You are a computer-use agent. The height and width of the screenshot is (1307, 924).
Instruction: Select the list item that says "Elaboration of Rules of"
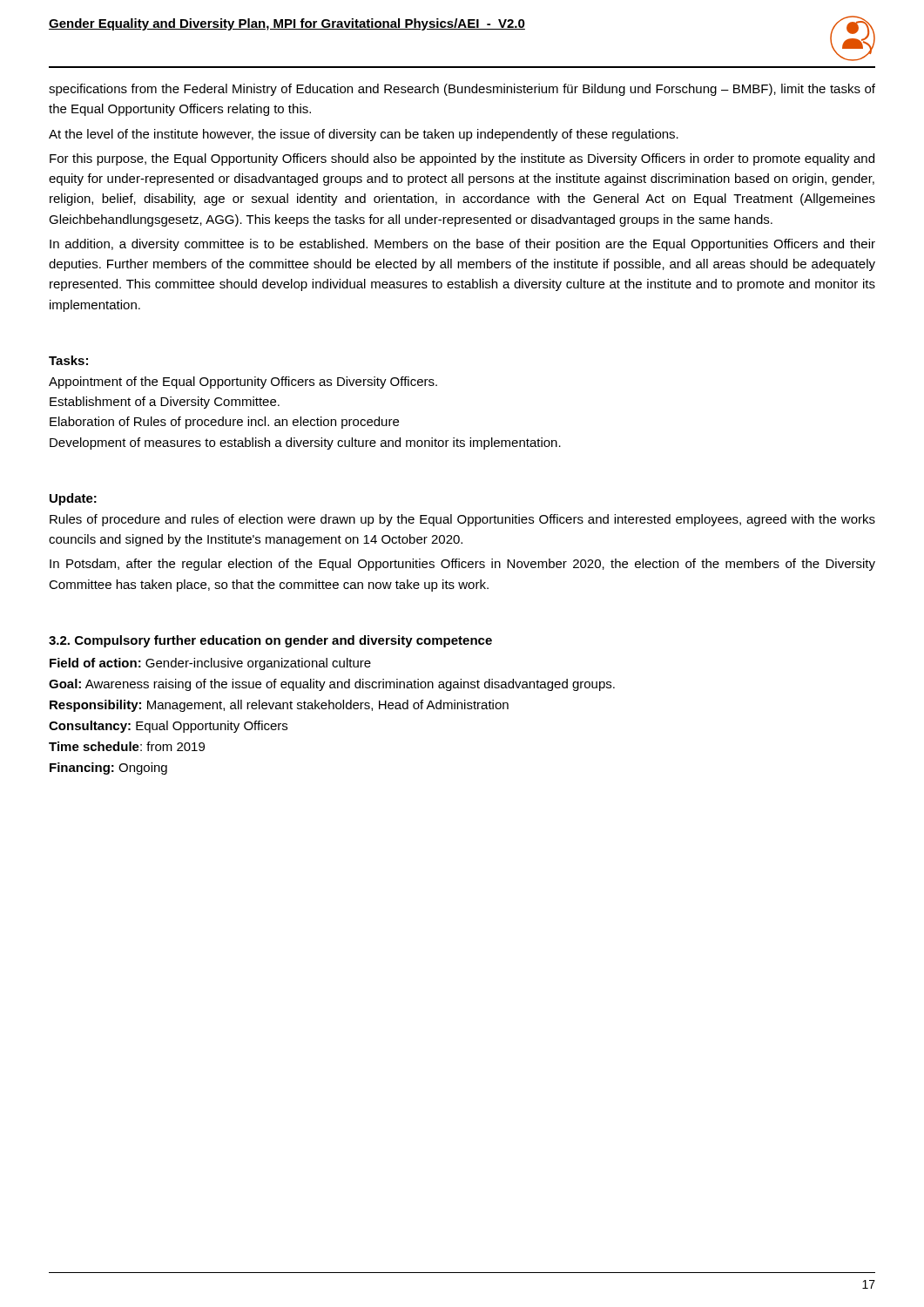click(224, 422)
